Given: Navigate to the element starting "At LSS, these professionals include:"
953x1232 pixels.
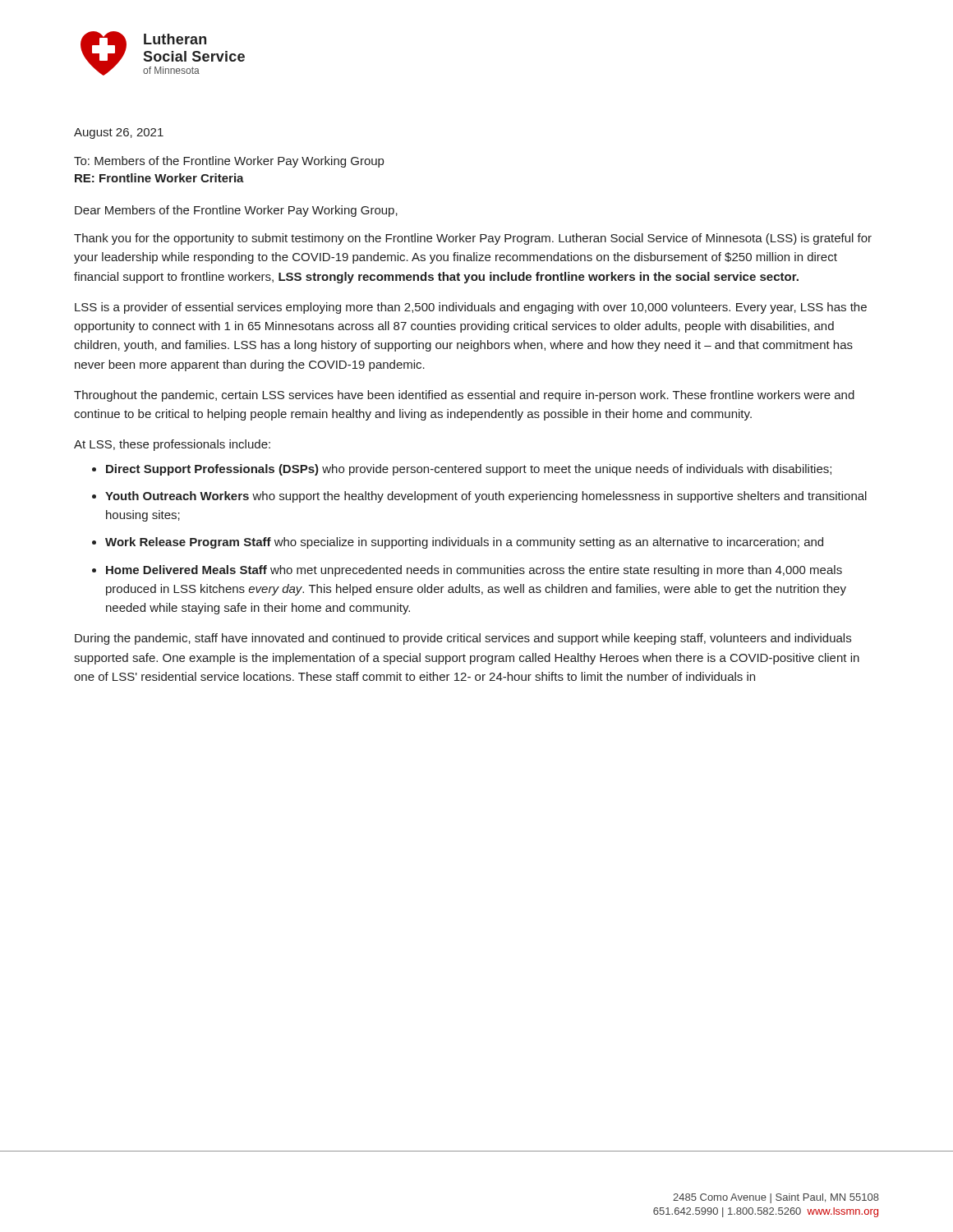Looking at the screenshot, I should pos(173,444).
